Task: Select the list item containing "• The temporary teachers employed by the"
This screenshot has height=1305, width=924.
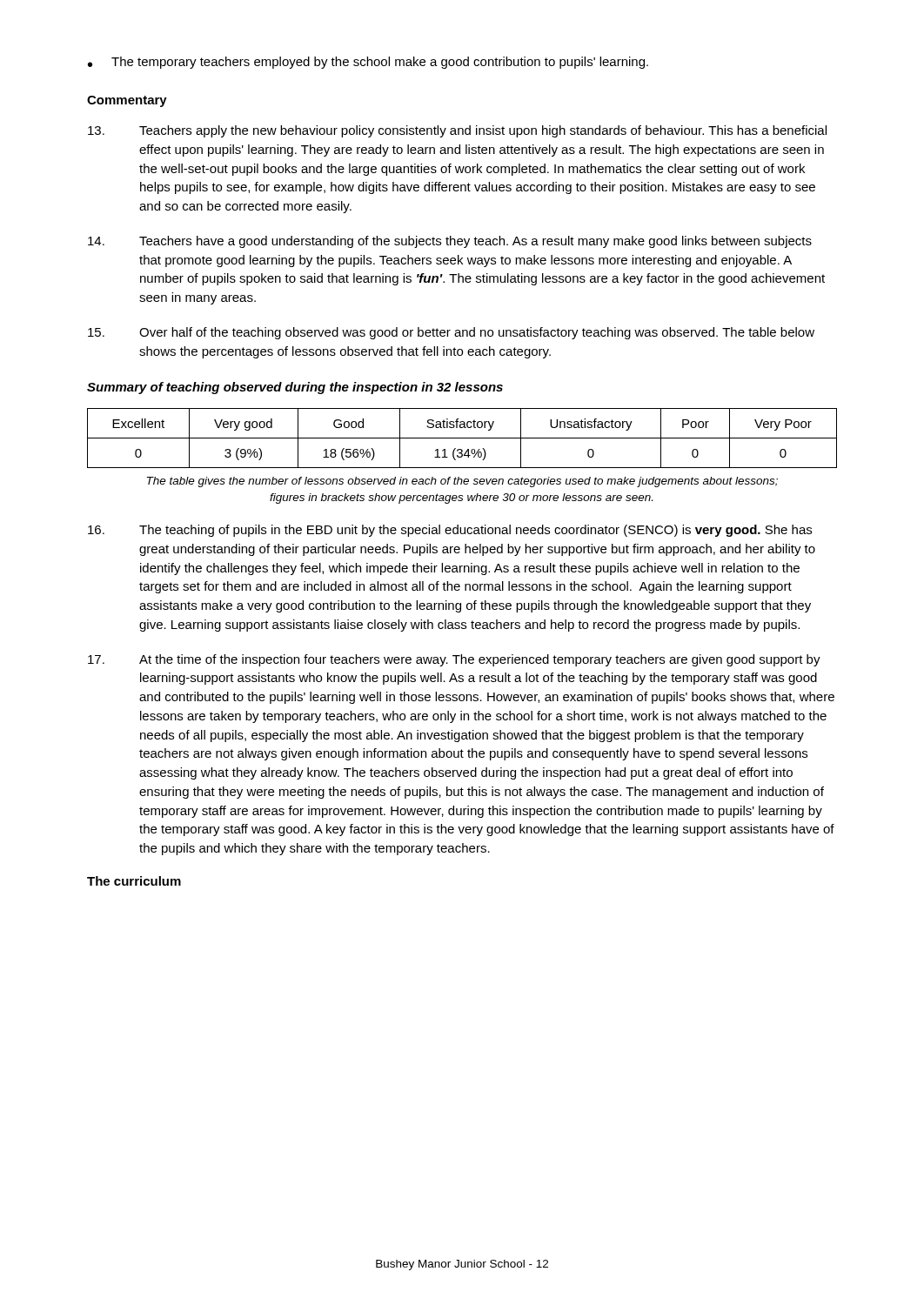Action: coord(368,64)
